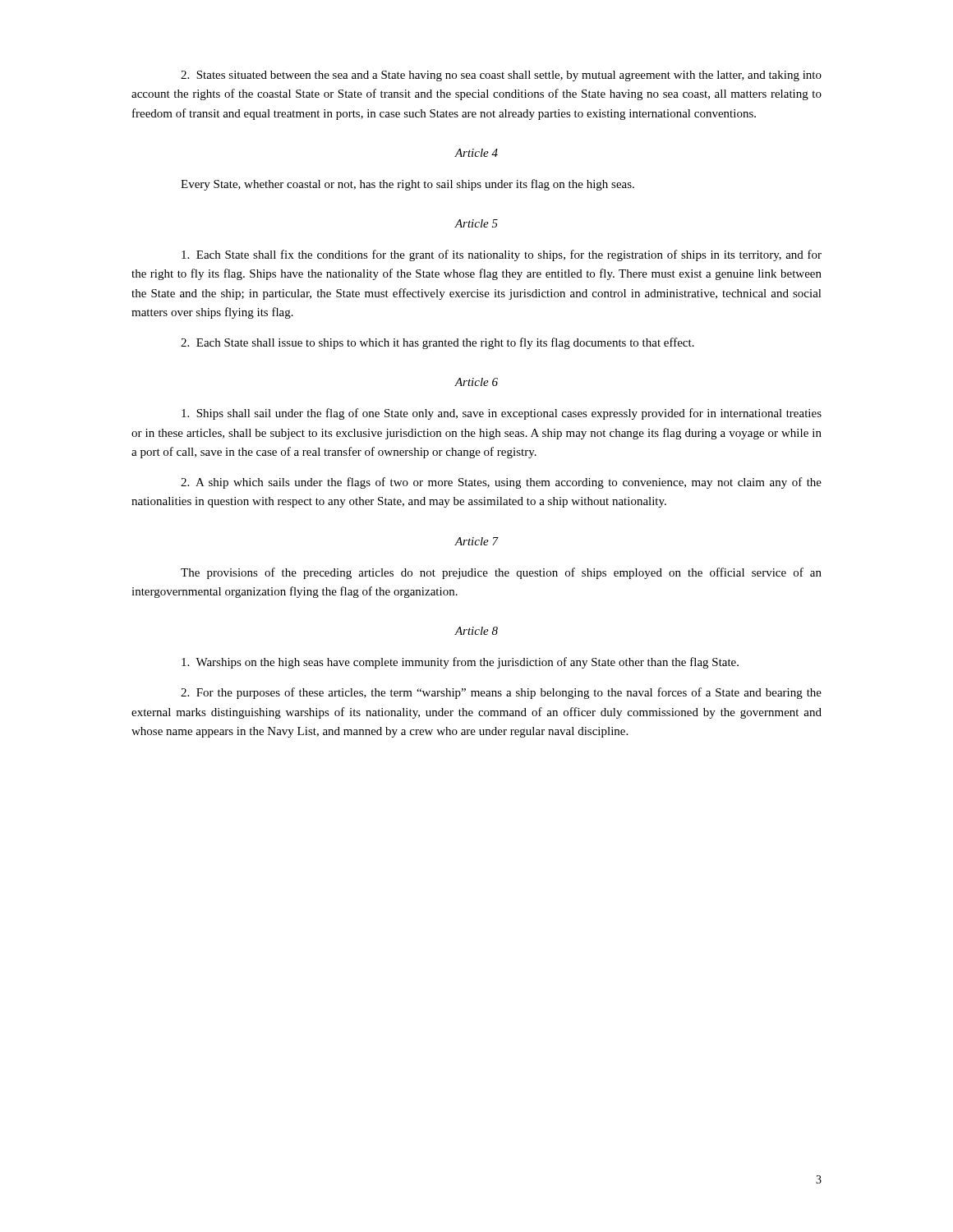Image resolution: width=953 pixels, height=1232 pixels.
Task: Locate the text block containing "Each State shall issue to ships to which"
Action: 476,343
